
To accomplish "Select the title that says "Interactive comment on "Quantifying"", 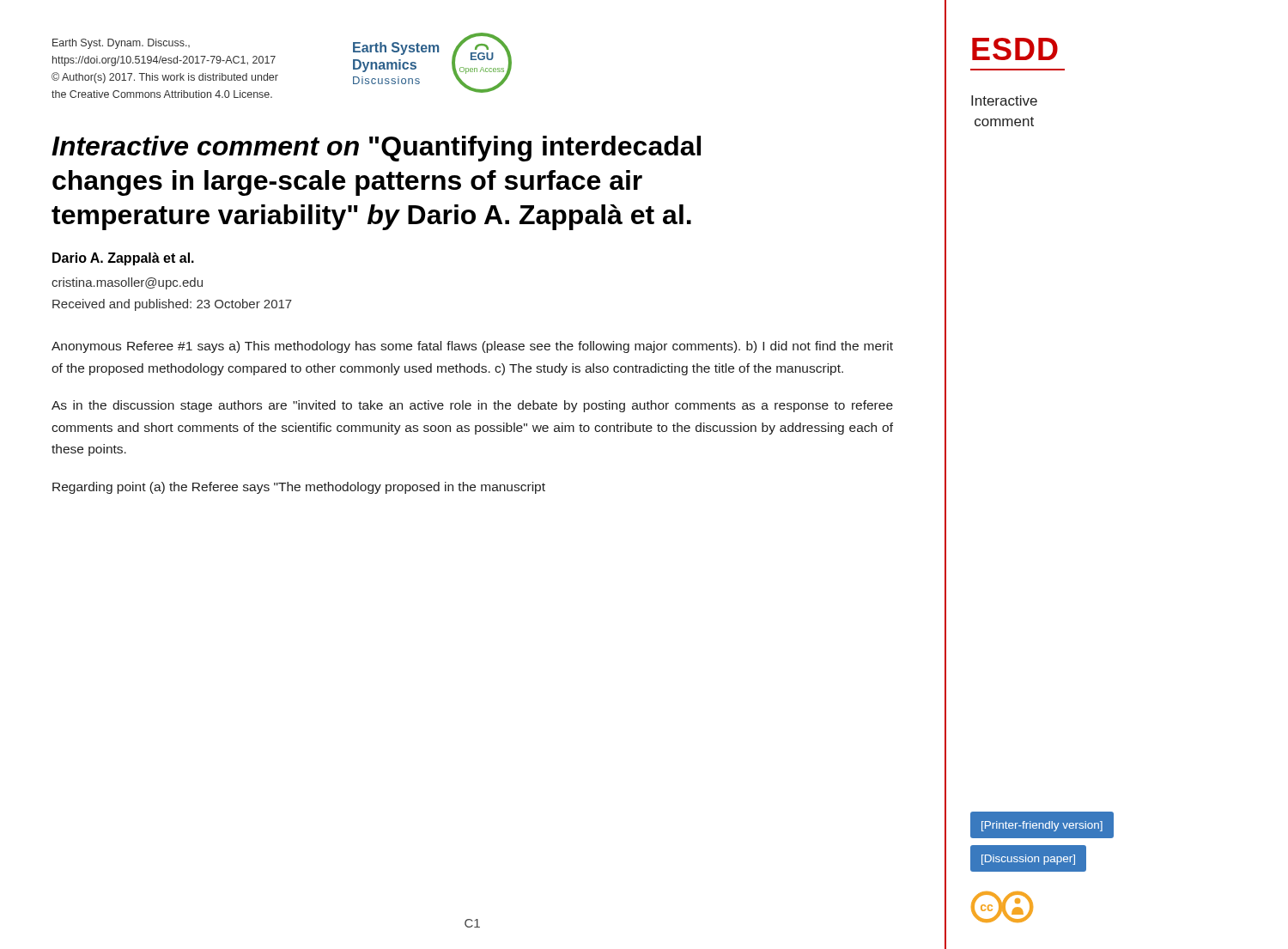I will tap(377, 180).
